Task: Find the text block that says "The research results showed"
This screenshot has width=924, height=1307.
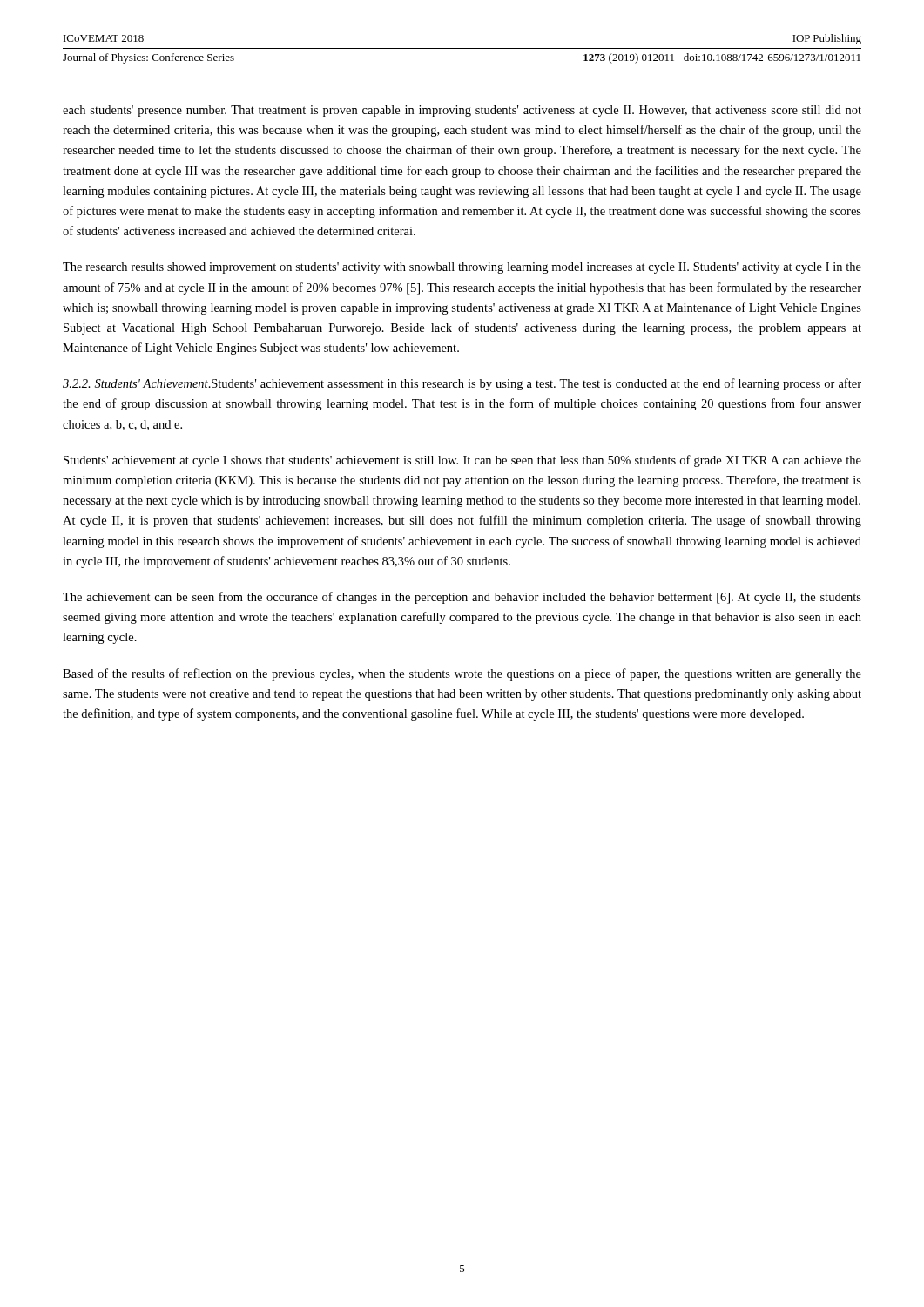Action: click(462, 307)
